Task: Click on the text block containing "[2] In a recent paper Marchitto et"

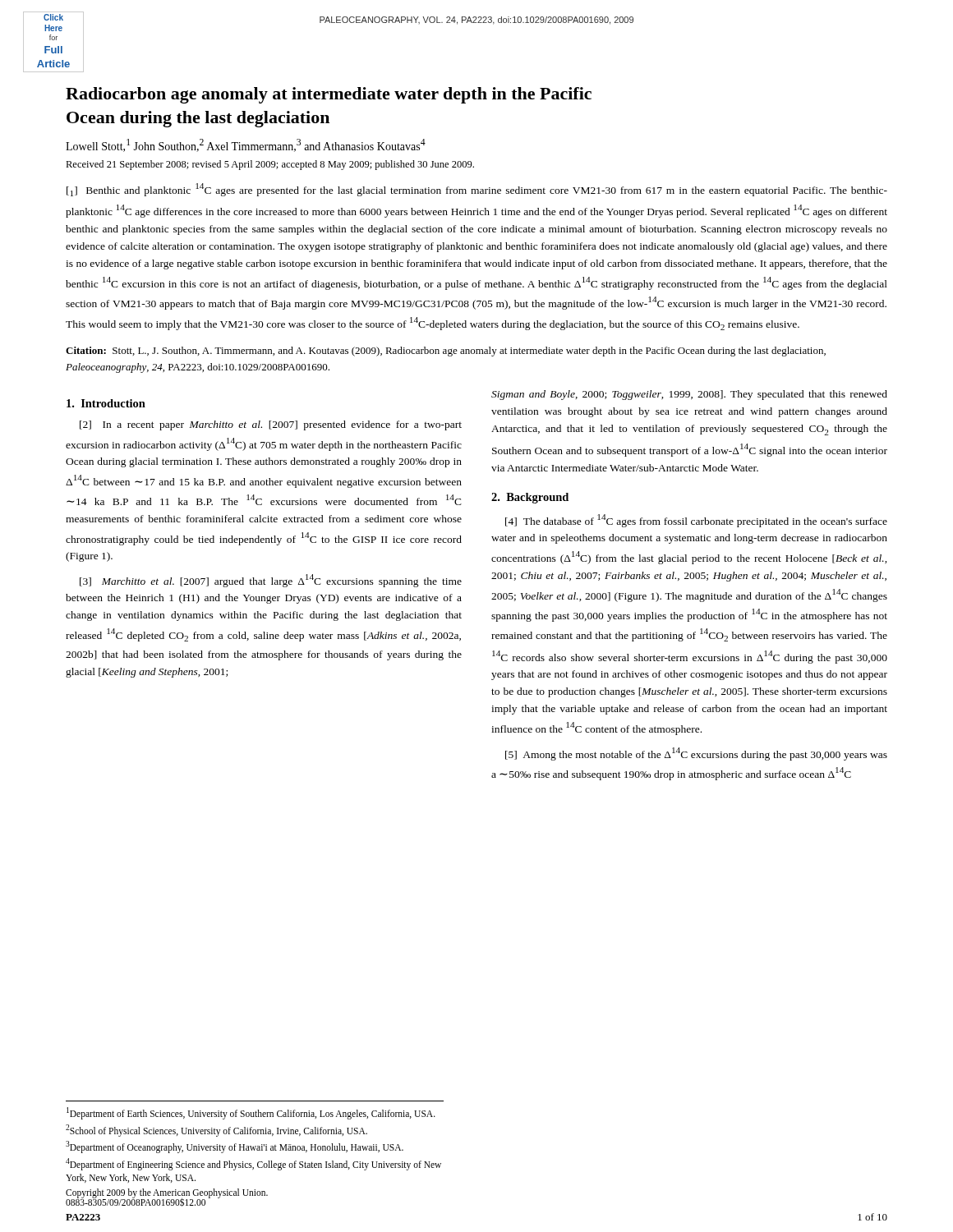Action: 264,490
